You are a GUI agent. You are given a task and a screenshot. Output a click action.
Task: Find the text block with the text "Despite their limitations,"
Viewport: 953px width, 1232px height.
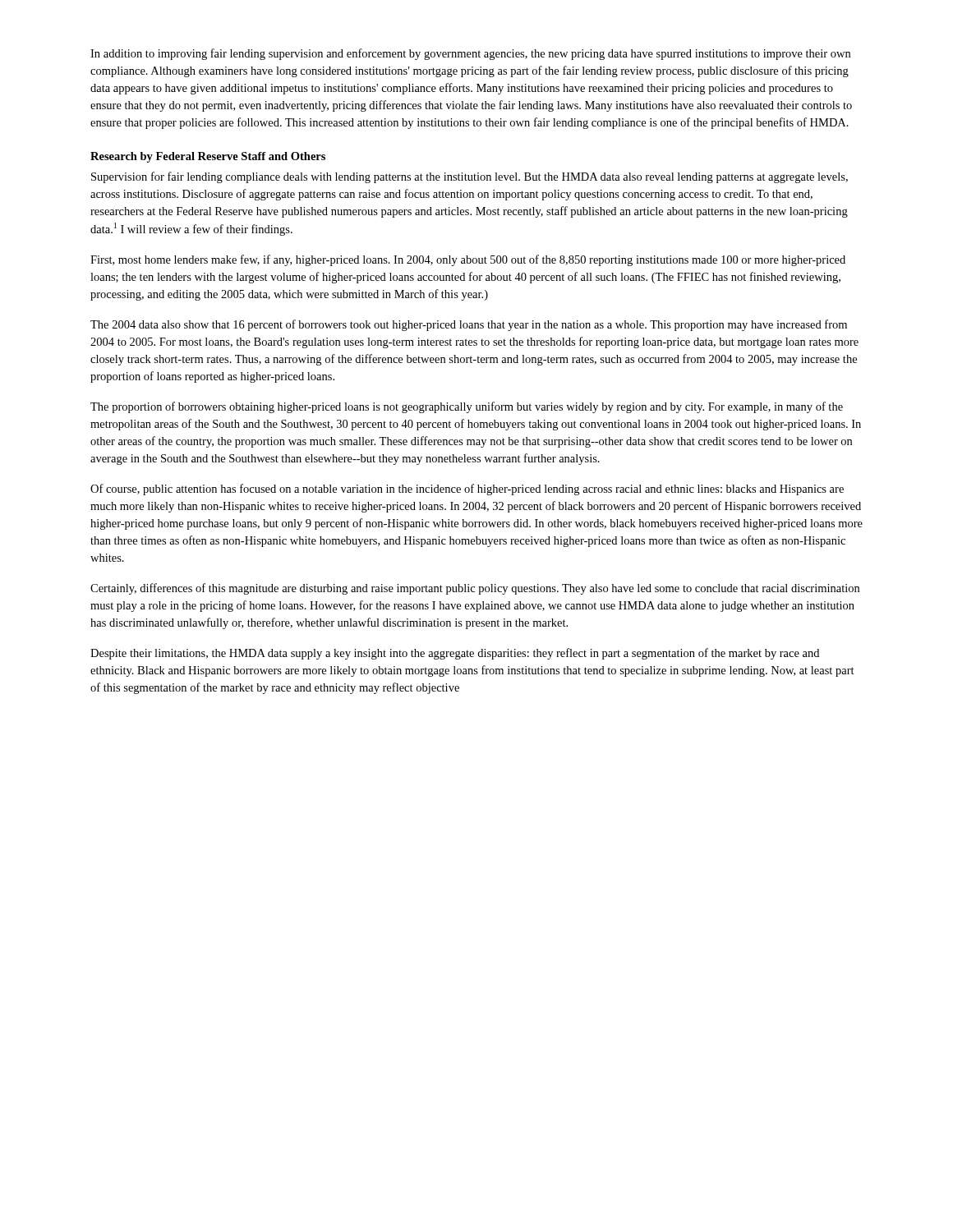coord(472,670)
